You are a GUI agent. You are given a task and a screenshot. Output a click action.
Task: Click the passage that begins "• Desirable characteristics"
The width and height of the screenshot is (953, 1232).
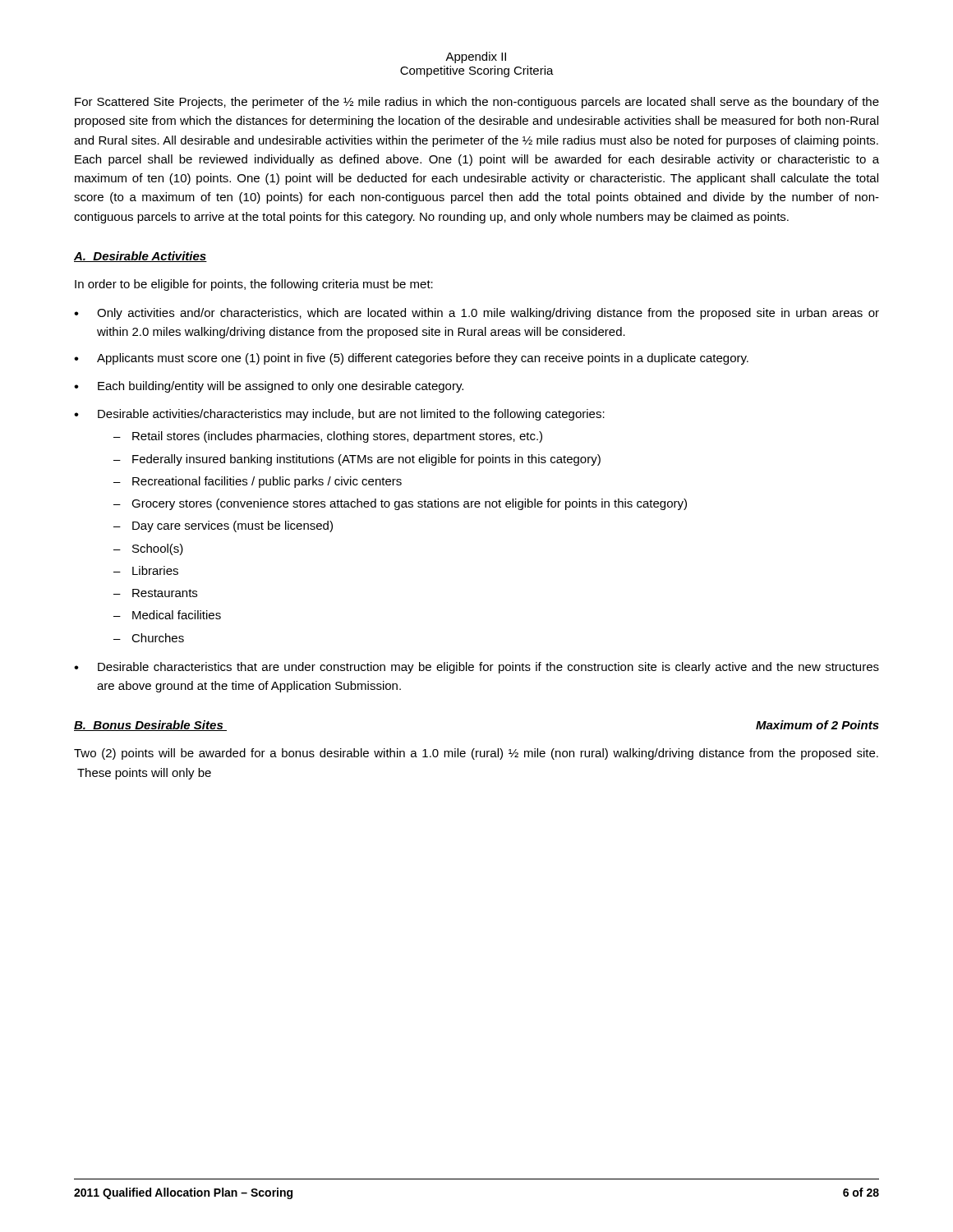click(476, 676)
